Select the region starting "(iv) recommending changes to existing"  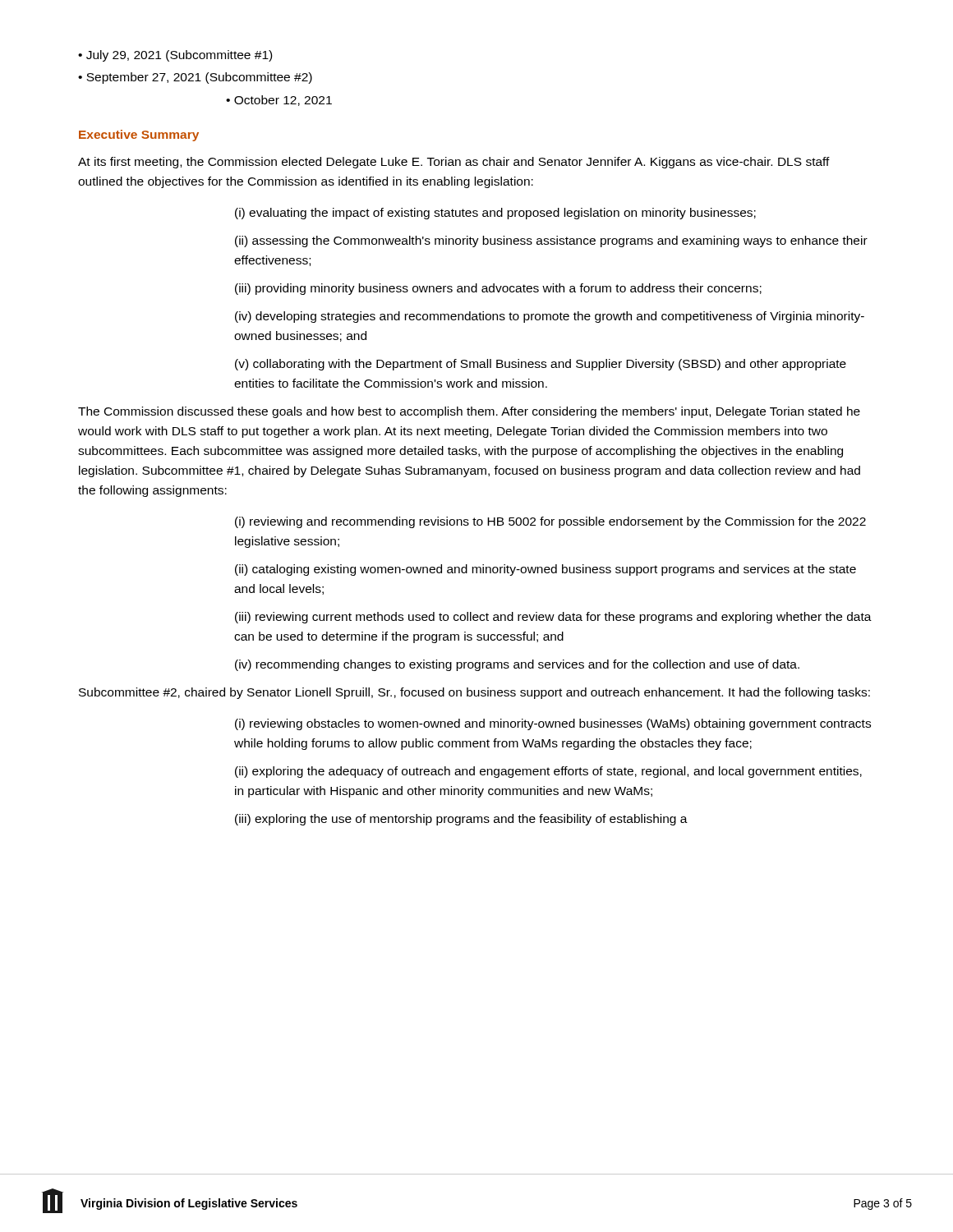(x=517, y=664)
